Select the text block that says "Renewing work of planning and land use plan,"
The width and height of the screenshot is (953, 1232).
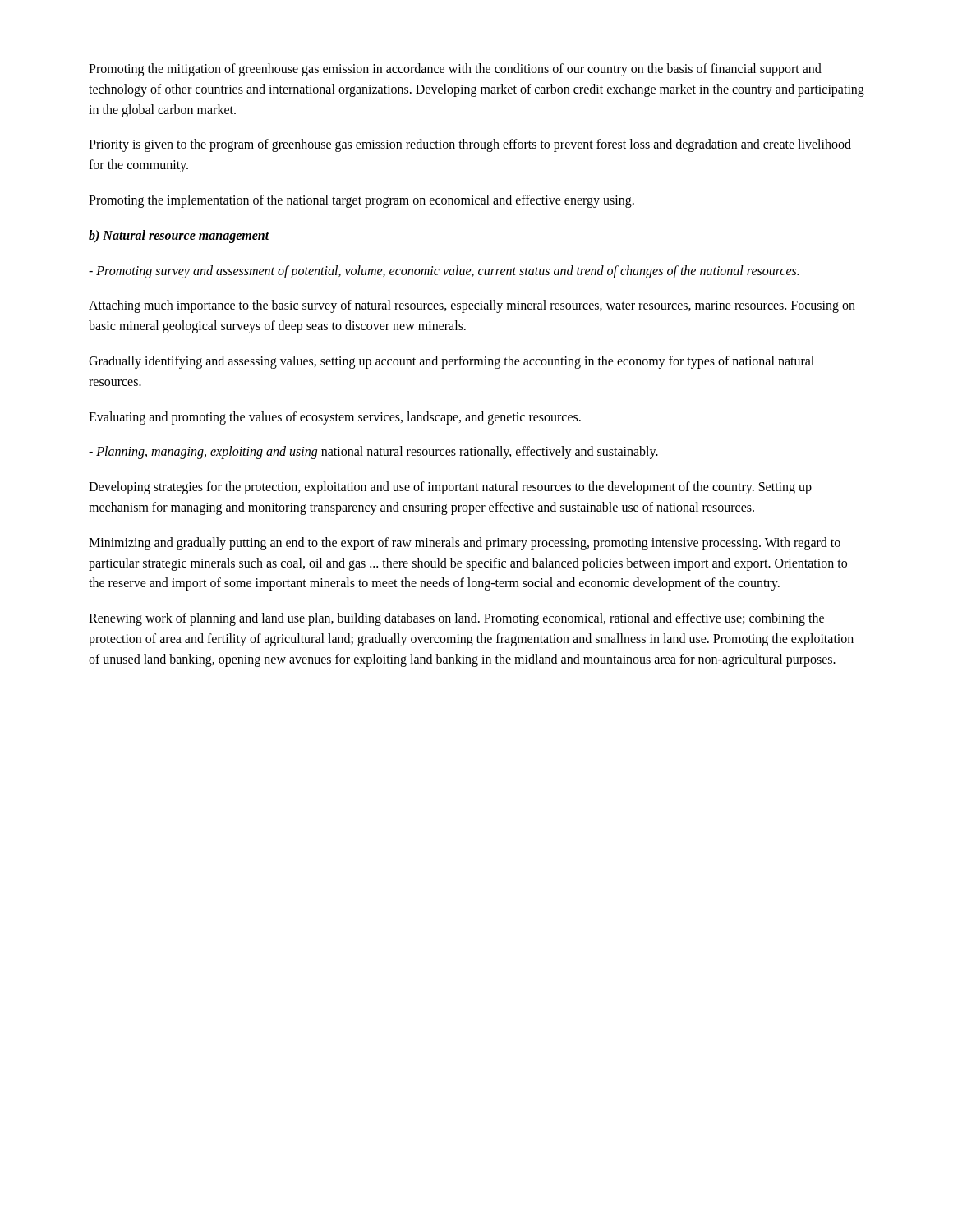(471, 639)
